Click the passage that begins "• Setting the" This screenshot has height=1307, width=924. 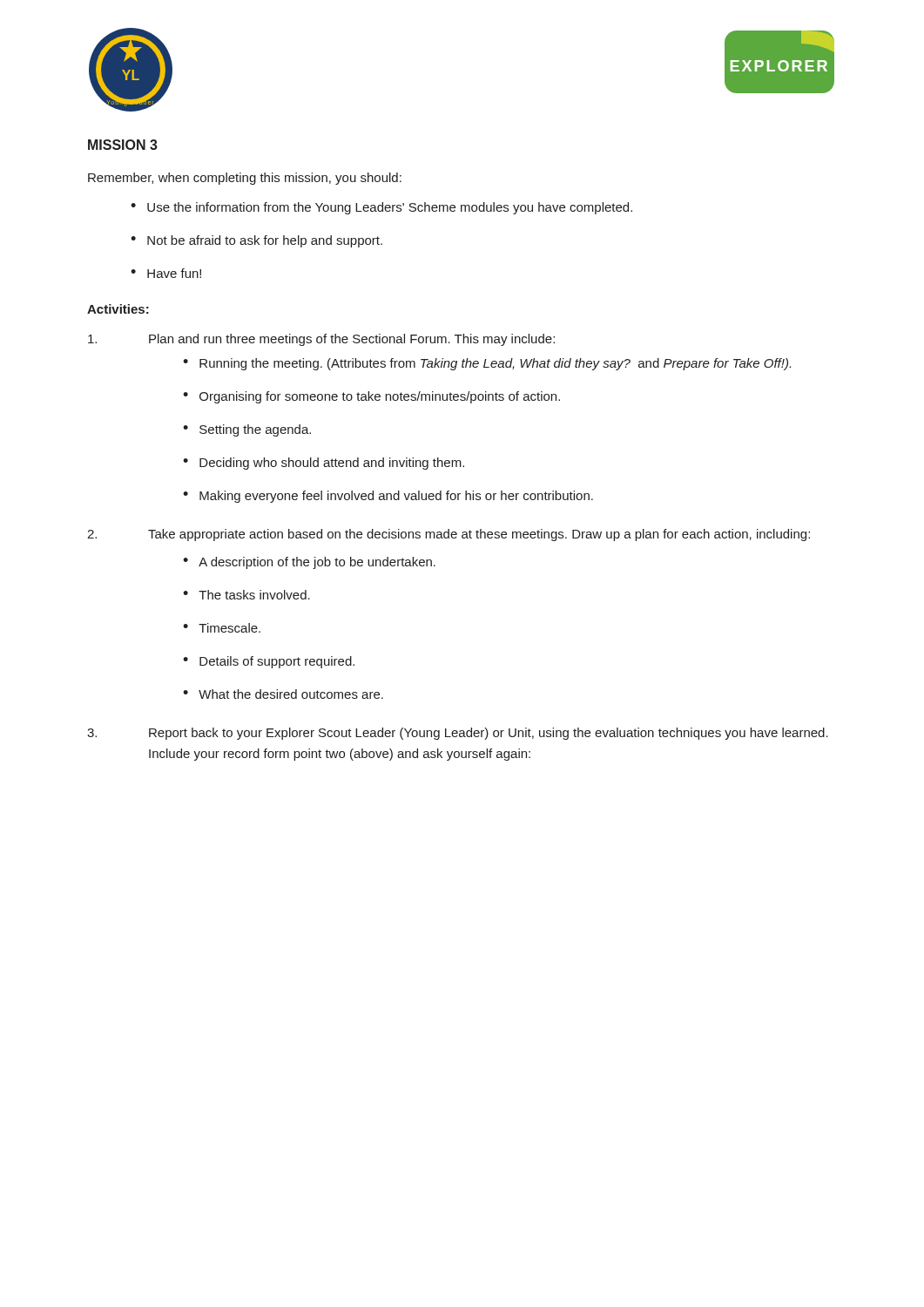pos(247,430)
